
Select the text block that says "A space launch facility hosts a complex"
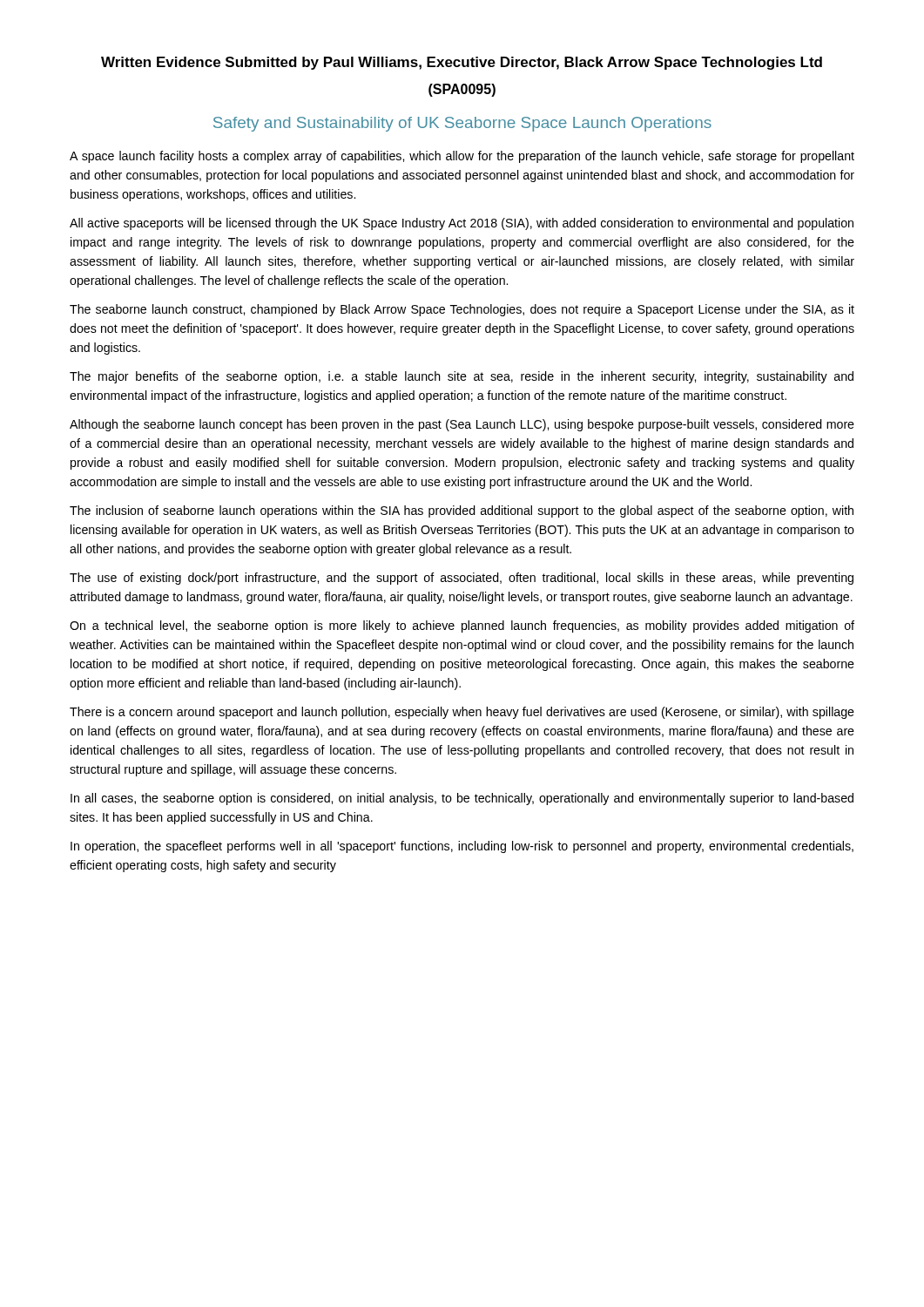[x=462, y=175]
